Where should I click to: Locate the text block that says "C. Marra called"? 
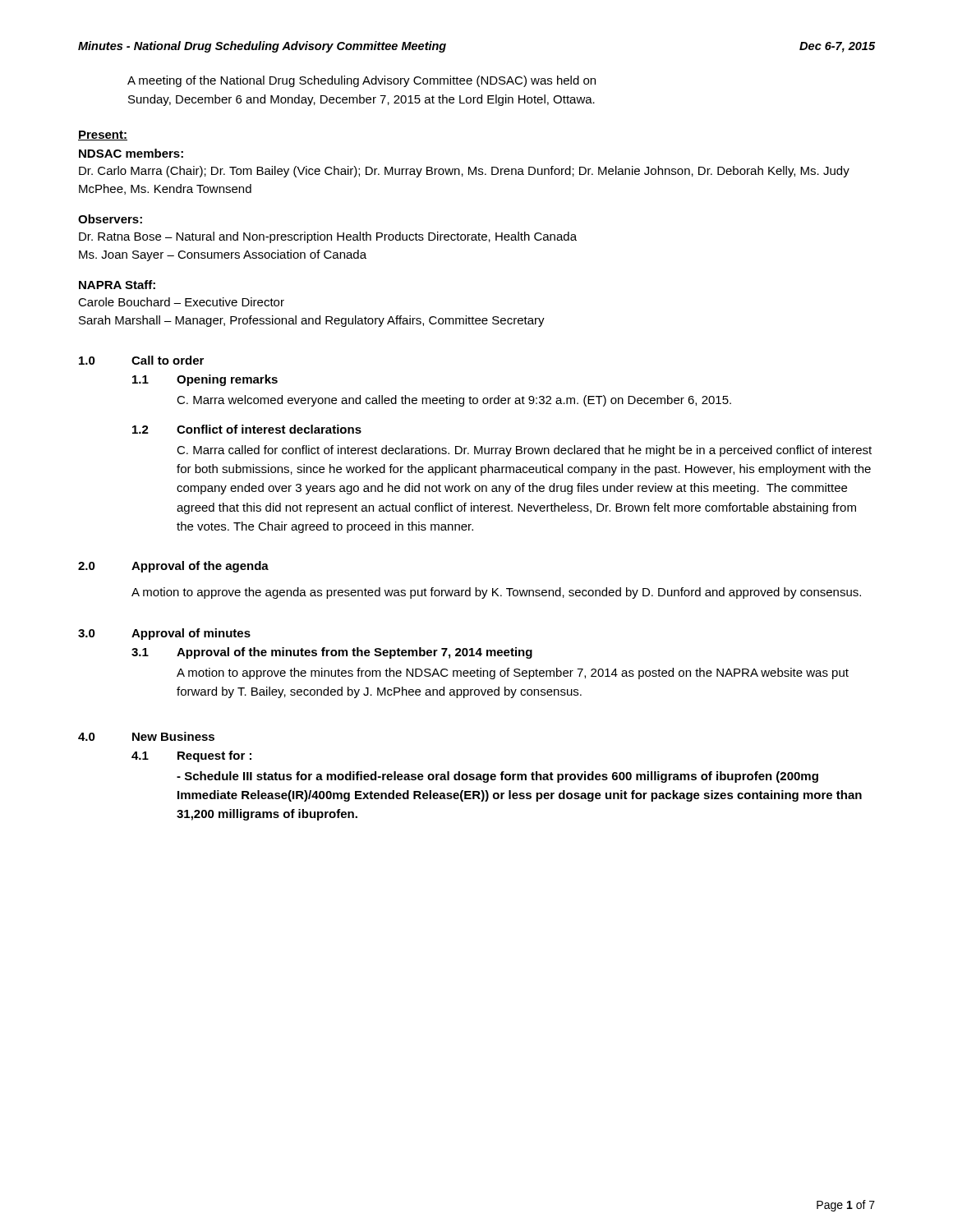click(526, 488)
